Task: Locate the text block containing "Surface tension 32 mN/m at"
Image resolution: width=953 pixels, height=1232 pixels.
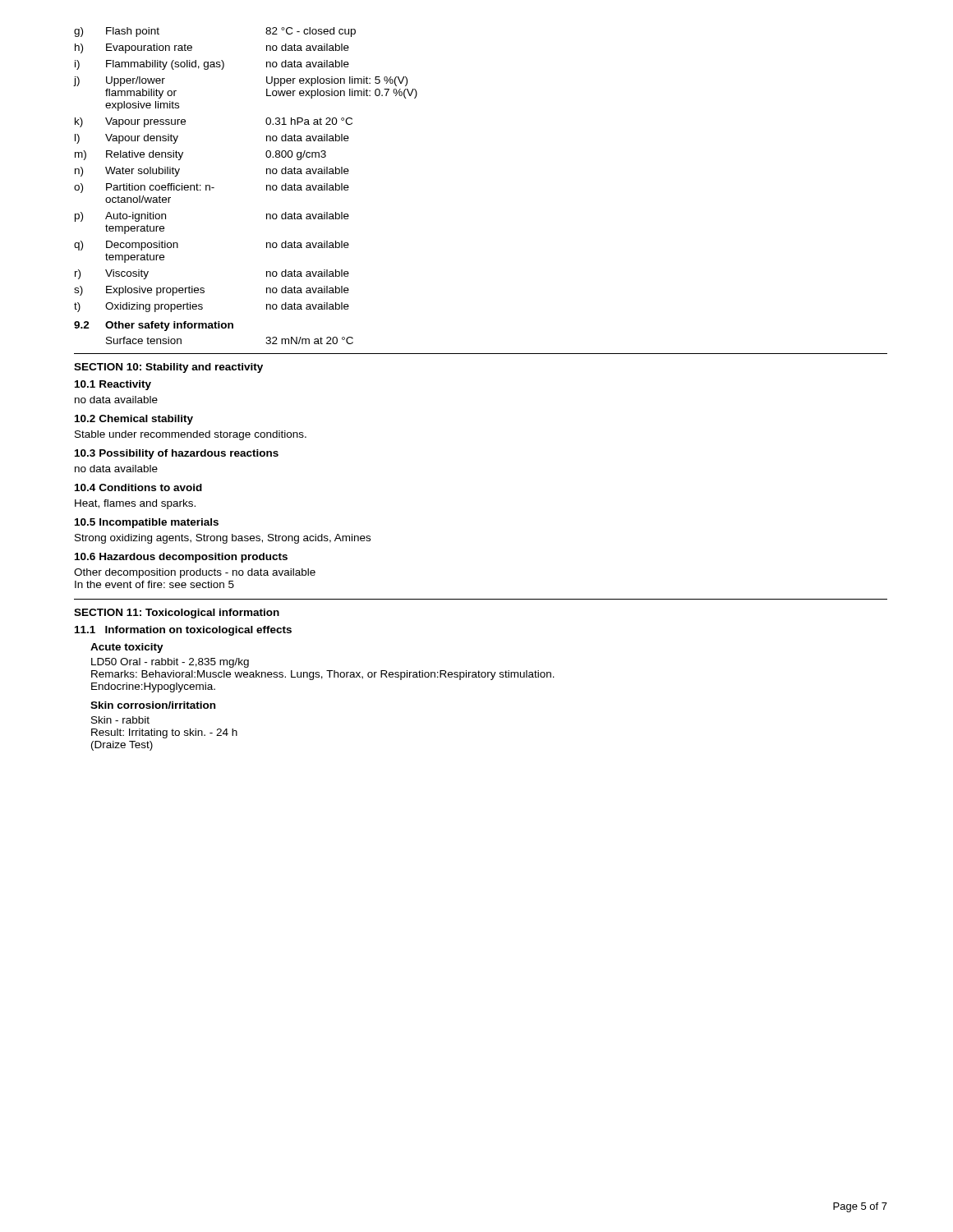Action: click(x=138, y=340)
